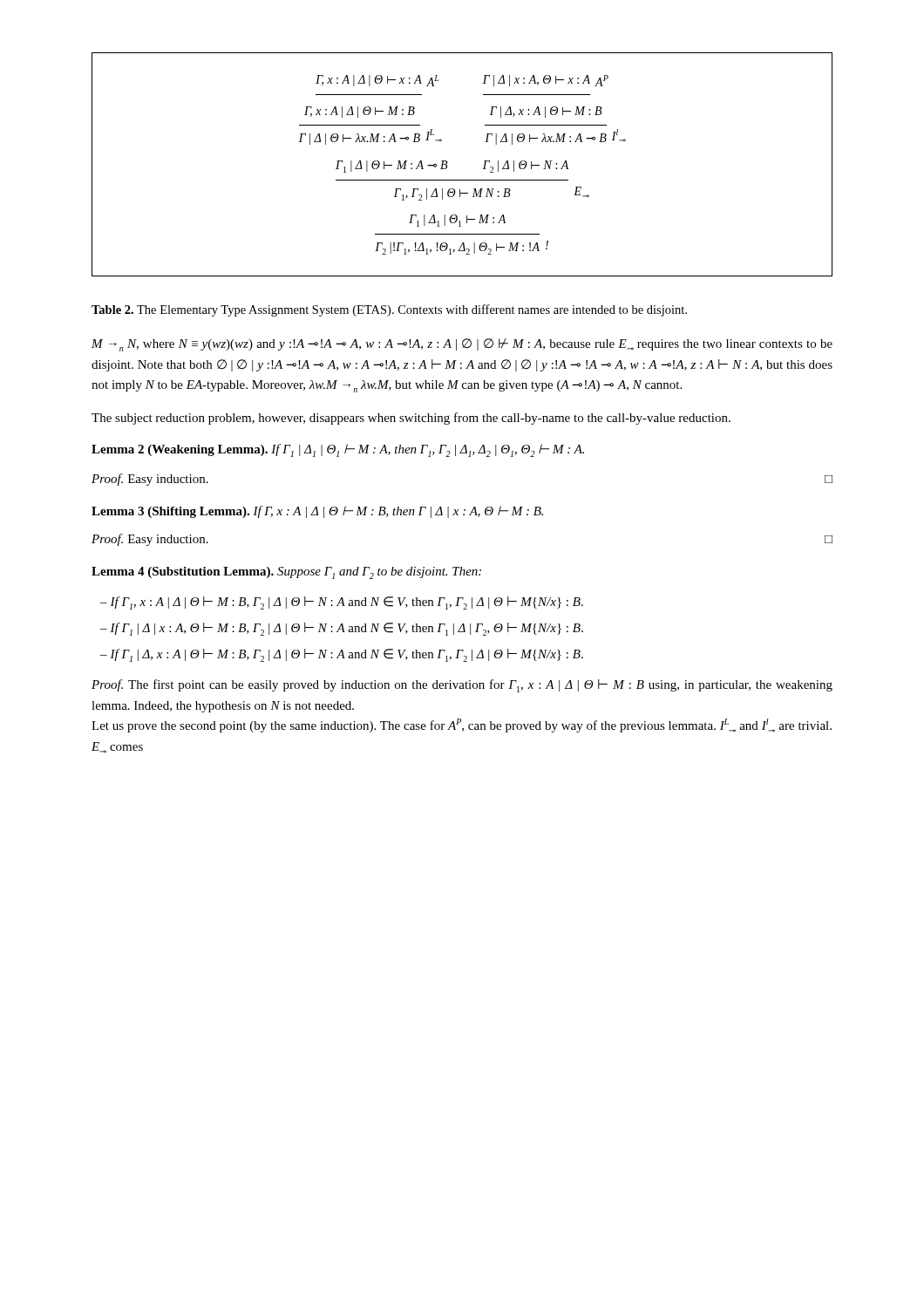Locate the table with the text "Γ, x : A"
Screen dimensions: 1308x924
[x=462, y=171]
